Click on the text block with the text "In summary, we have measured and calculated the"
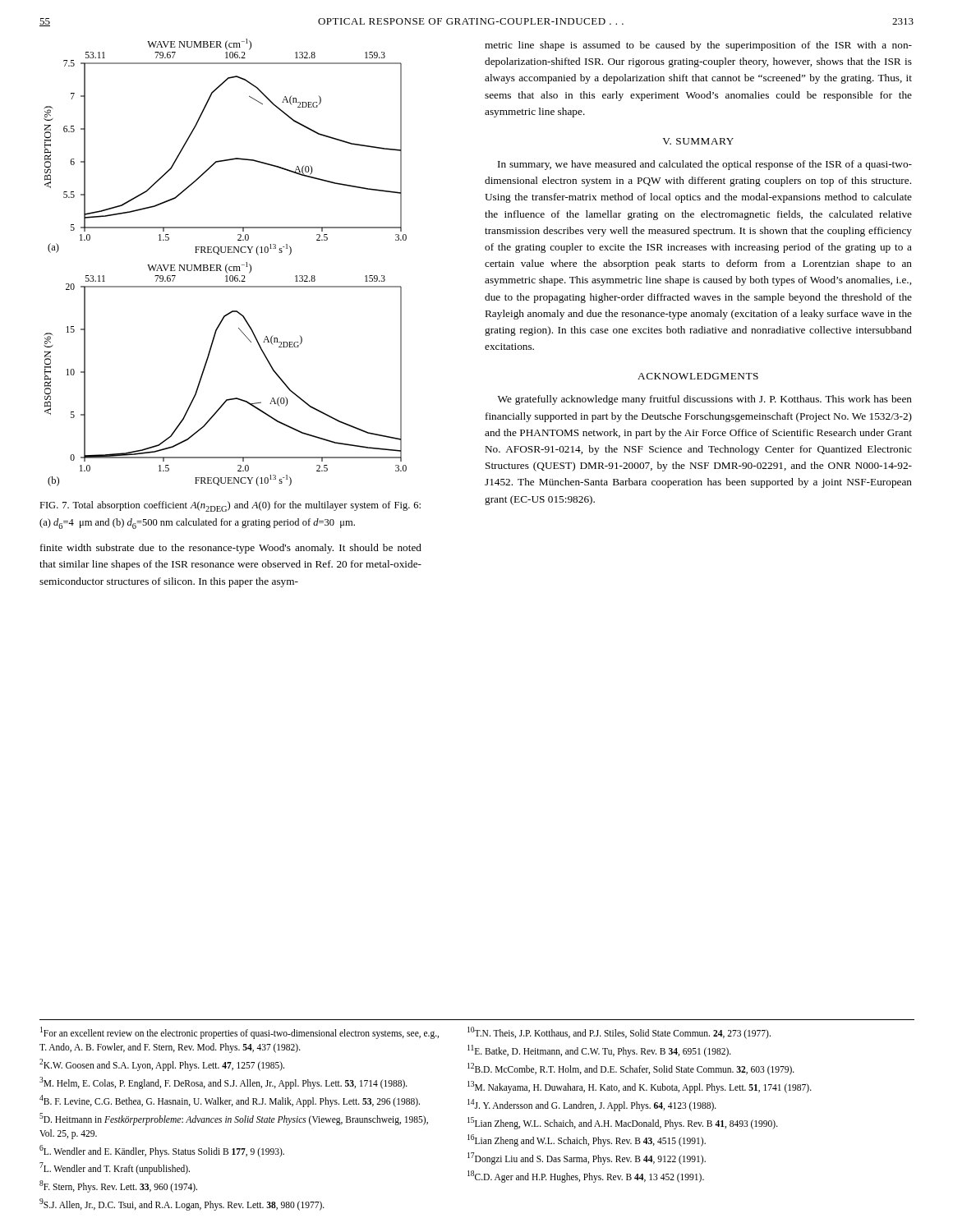Screen dimensions: 1232x953 (x=698, y=255)
